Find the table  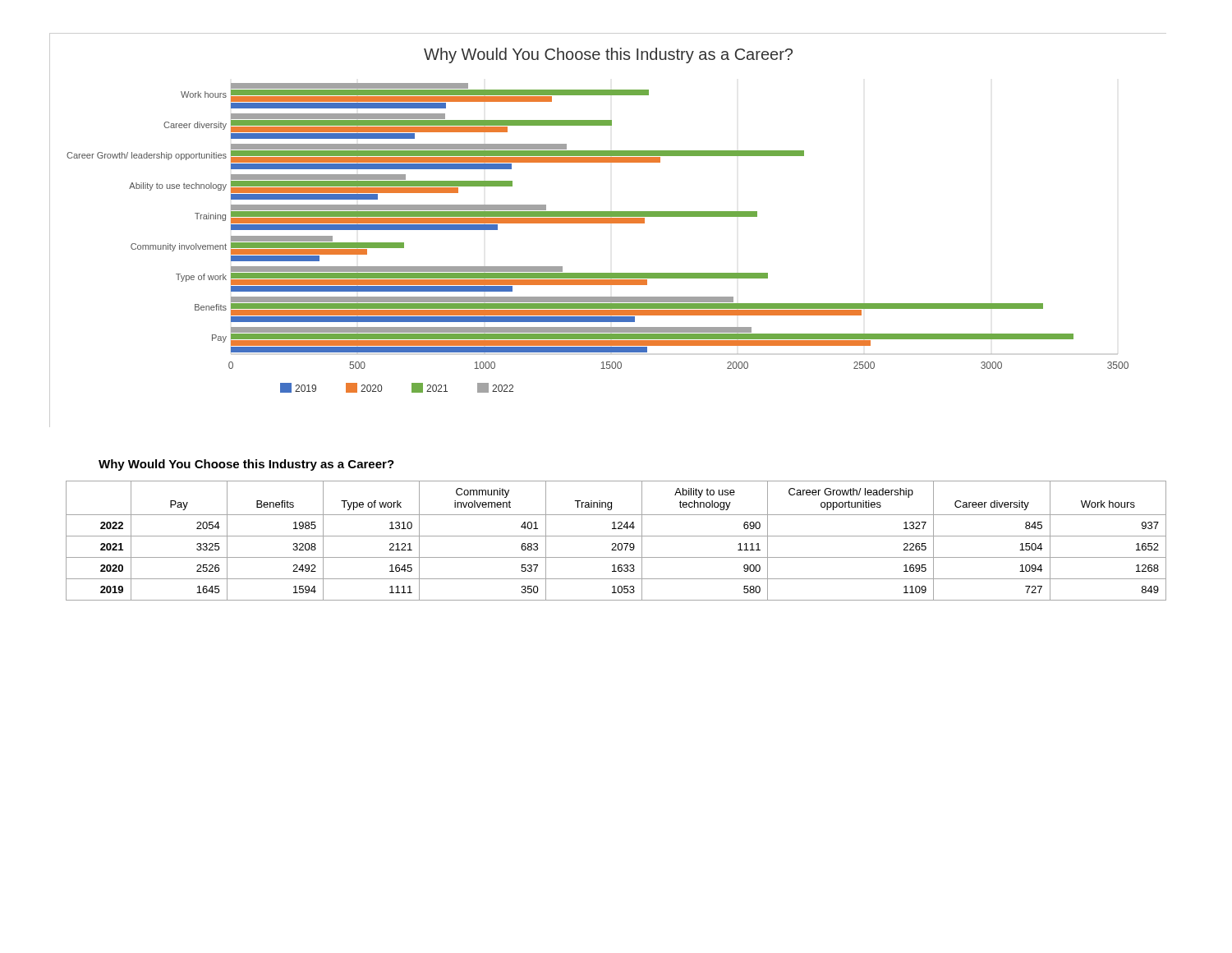[x=616, y=541]
